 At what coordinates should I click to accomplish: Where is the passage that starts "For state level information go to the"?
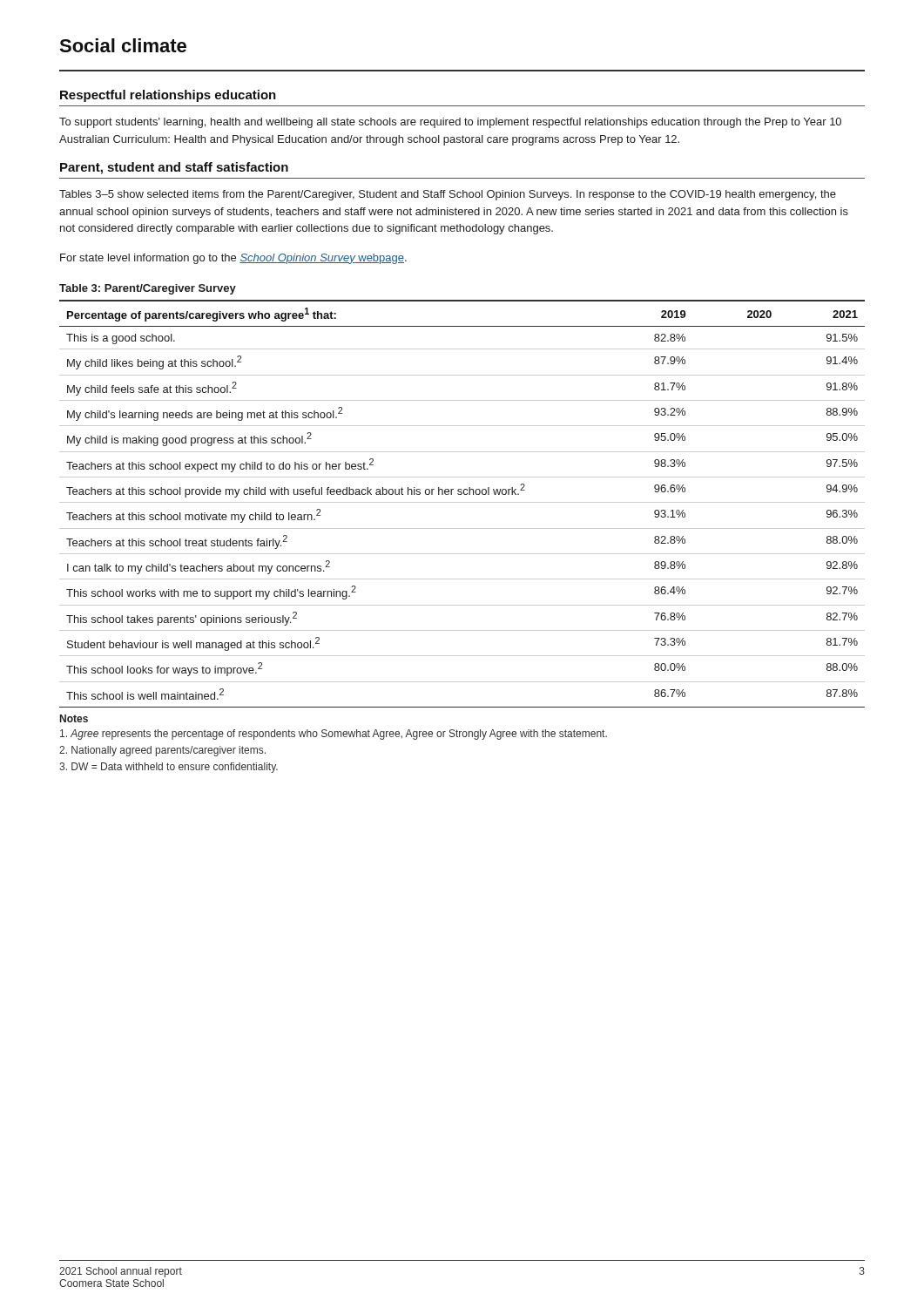pyautogui.click(x=233, y=257)
